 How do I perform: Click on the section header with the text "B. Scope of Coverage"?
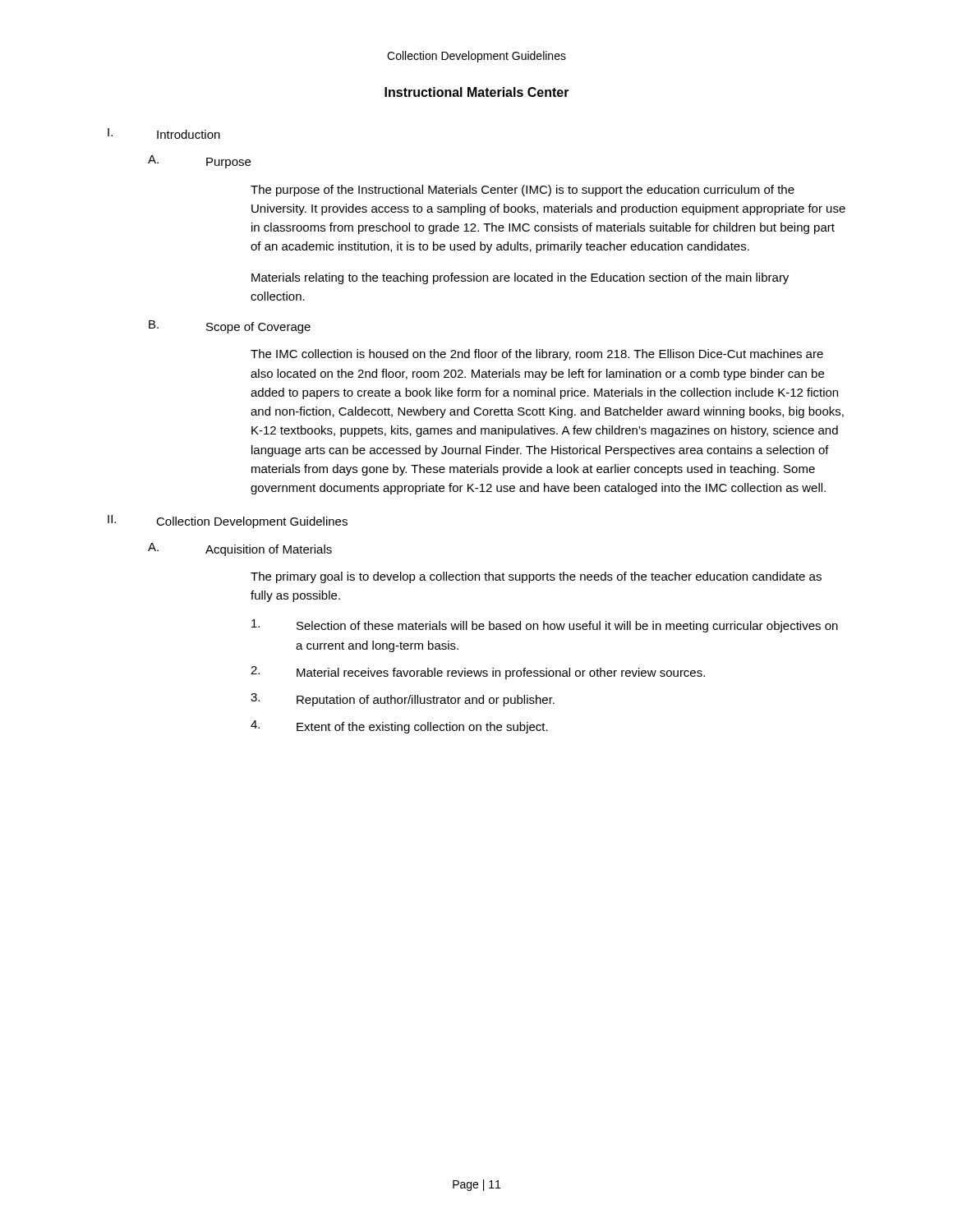230,327
